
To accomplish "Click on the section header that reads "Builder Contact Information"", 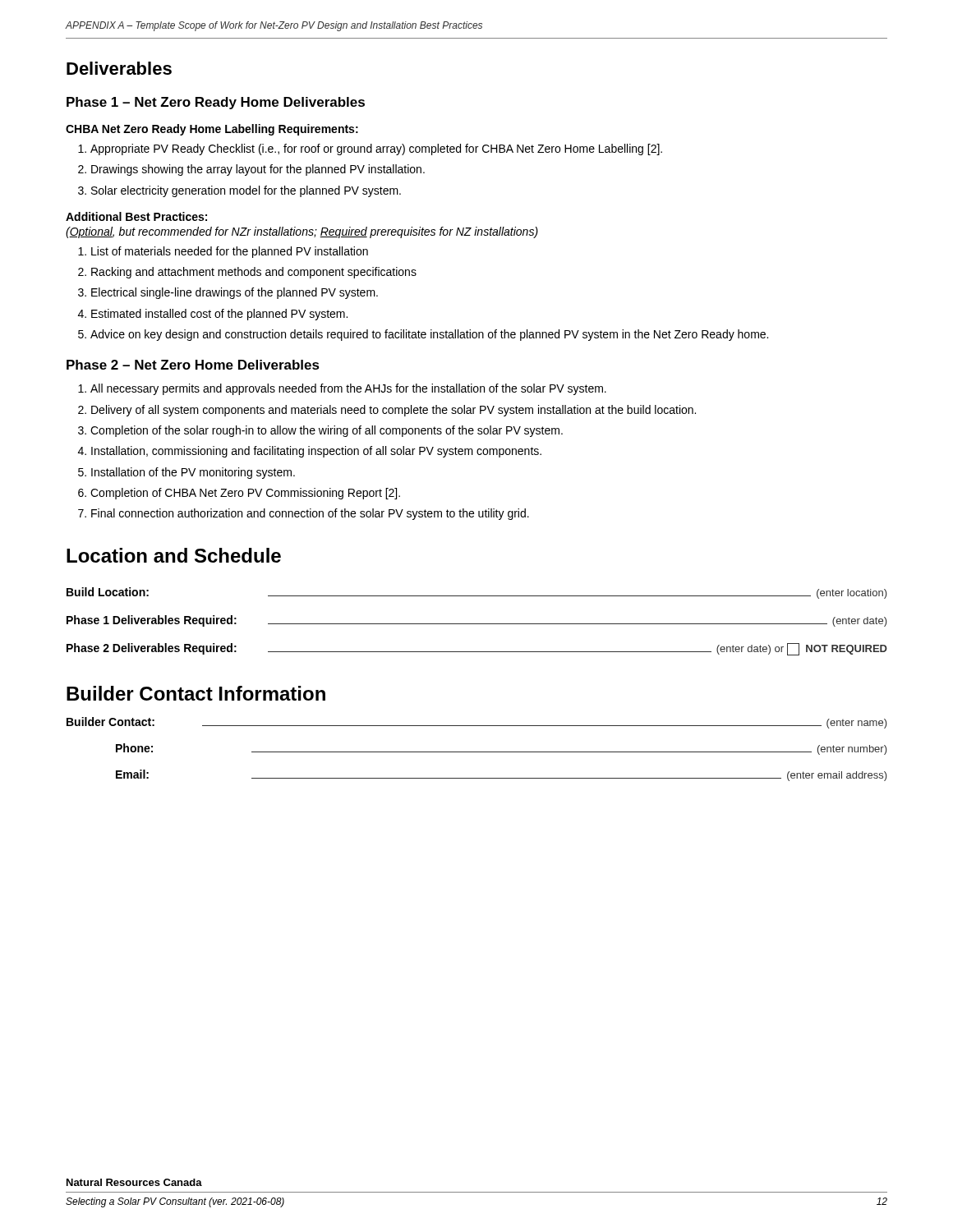I will tap(196, 693).
